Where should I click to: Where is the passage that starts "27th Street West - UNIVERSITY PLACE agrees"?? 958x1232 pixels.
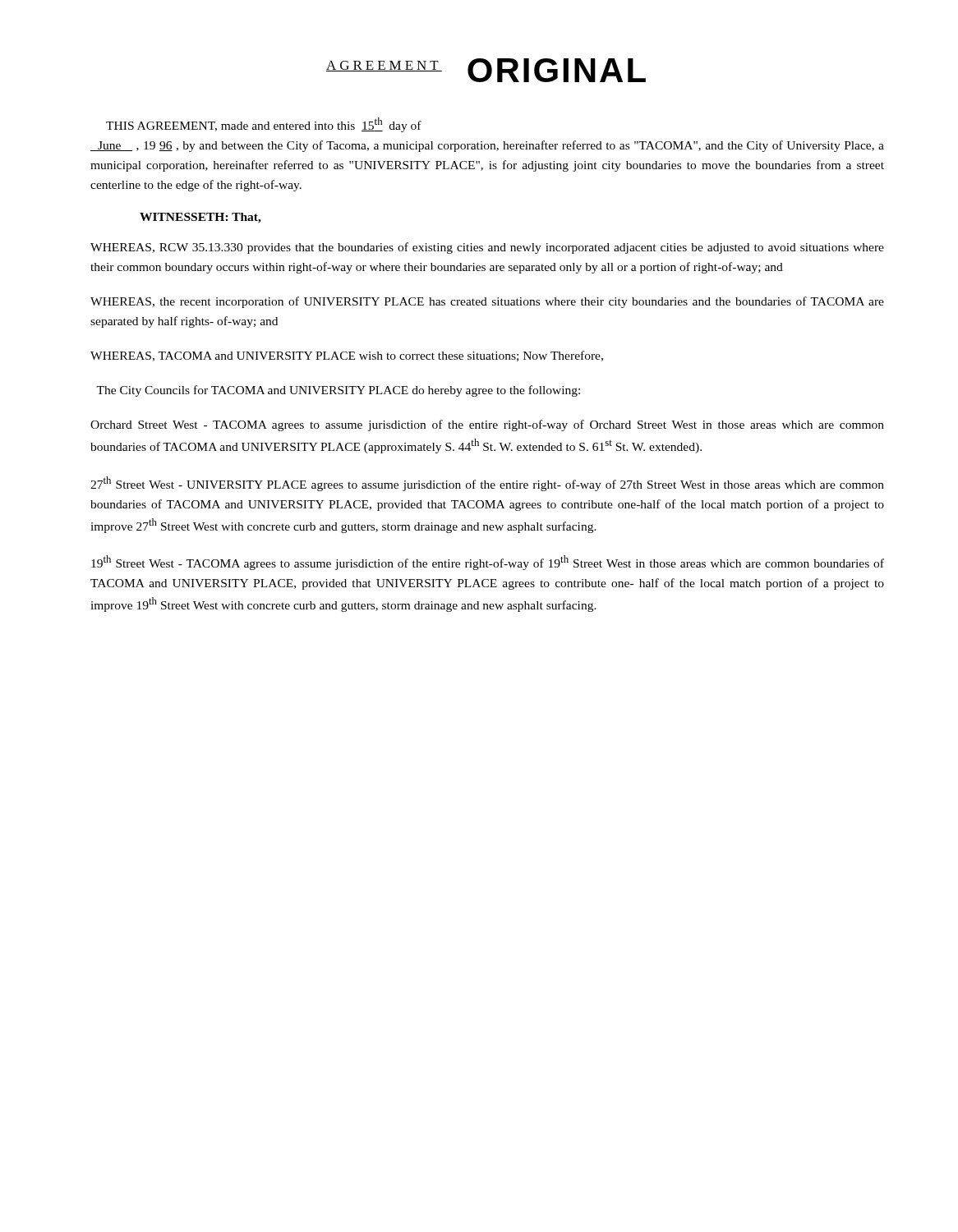[487, 504]
